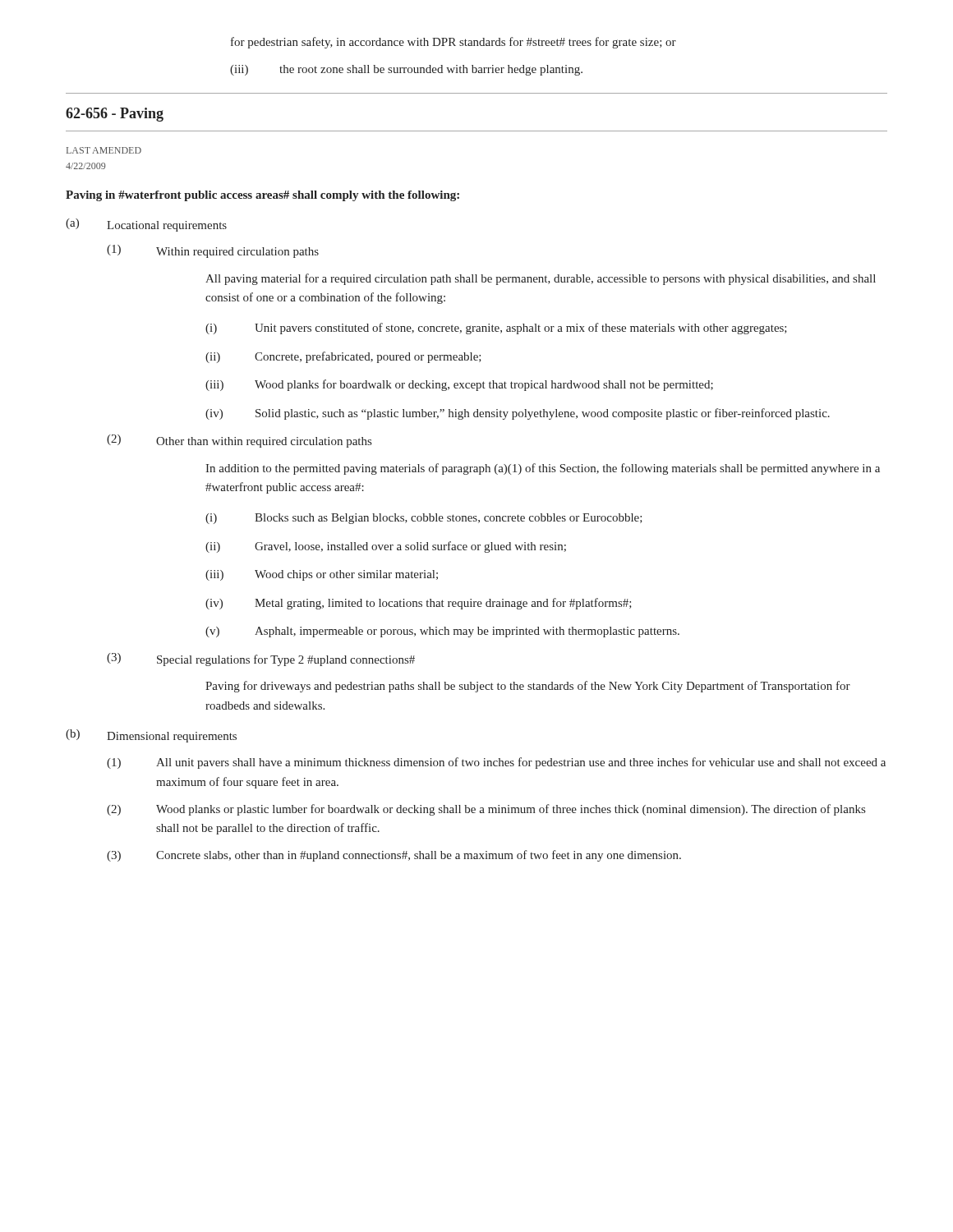Point to the block starting "(ii) Gravel, loose, installed"
953x1232 pixels.
click(x=546, y=546)
